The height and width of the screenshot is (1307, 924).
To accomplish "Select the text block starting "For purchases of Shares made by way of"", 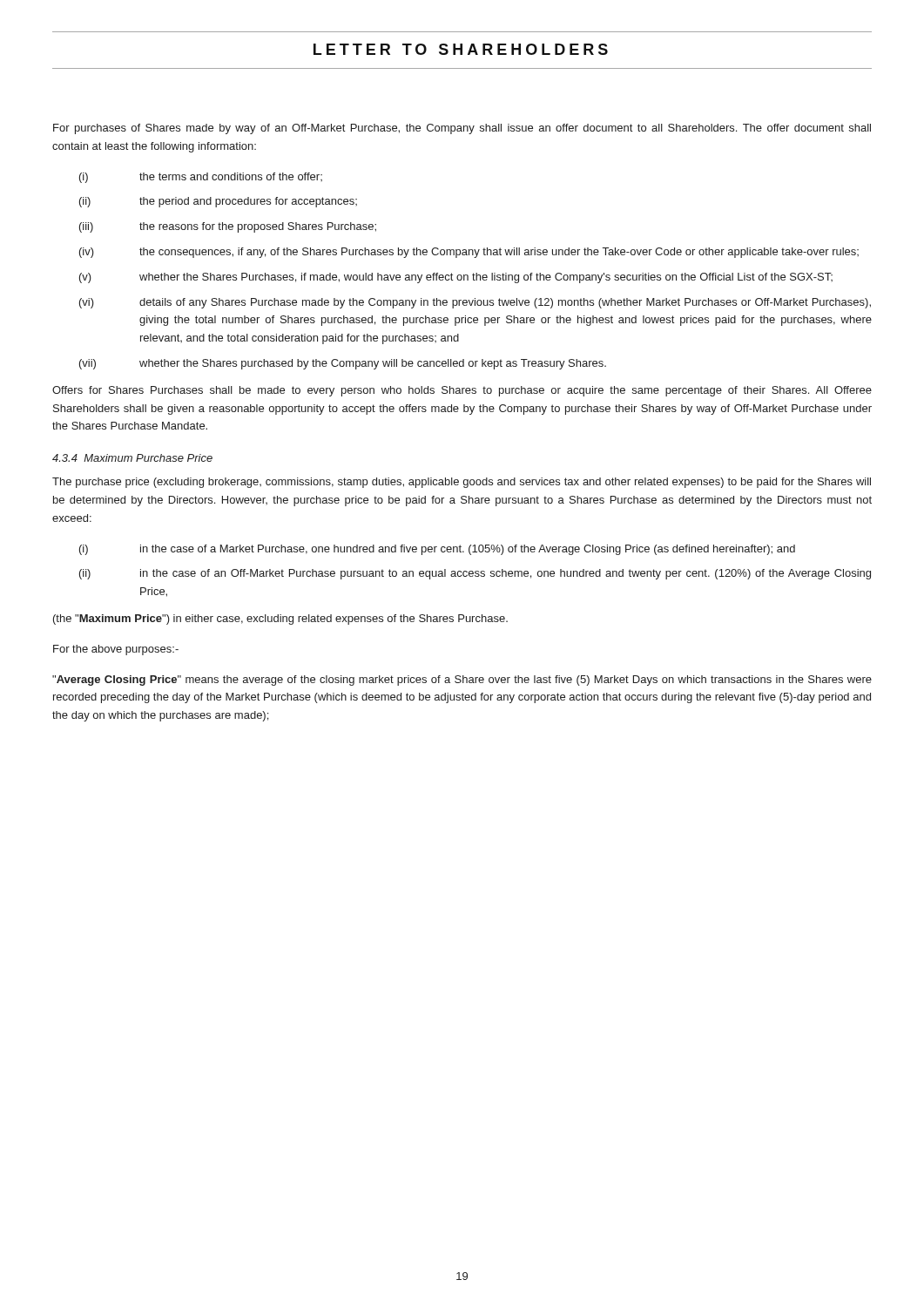I will pos(462,137).
